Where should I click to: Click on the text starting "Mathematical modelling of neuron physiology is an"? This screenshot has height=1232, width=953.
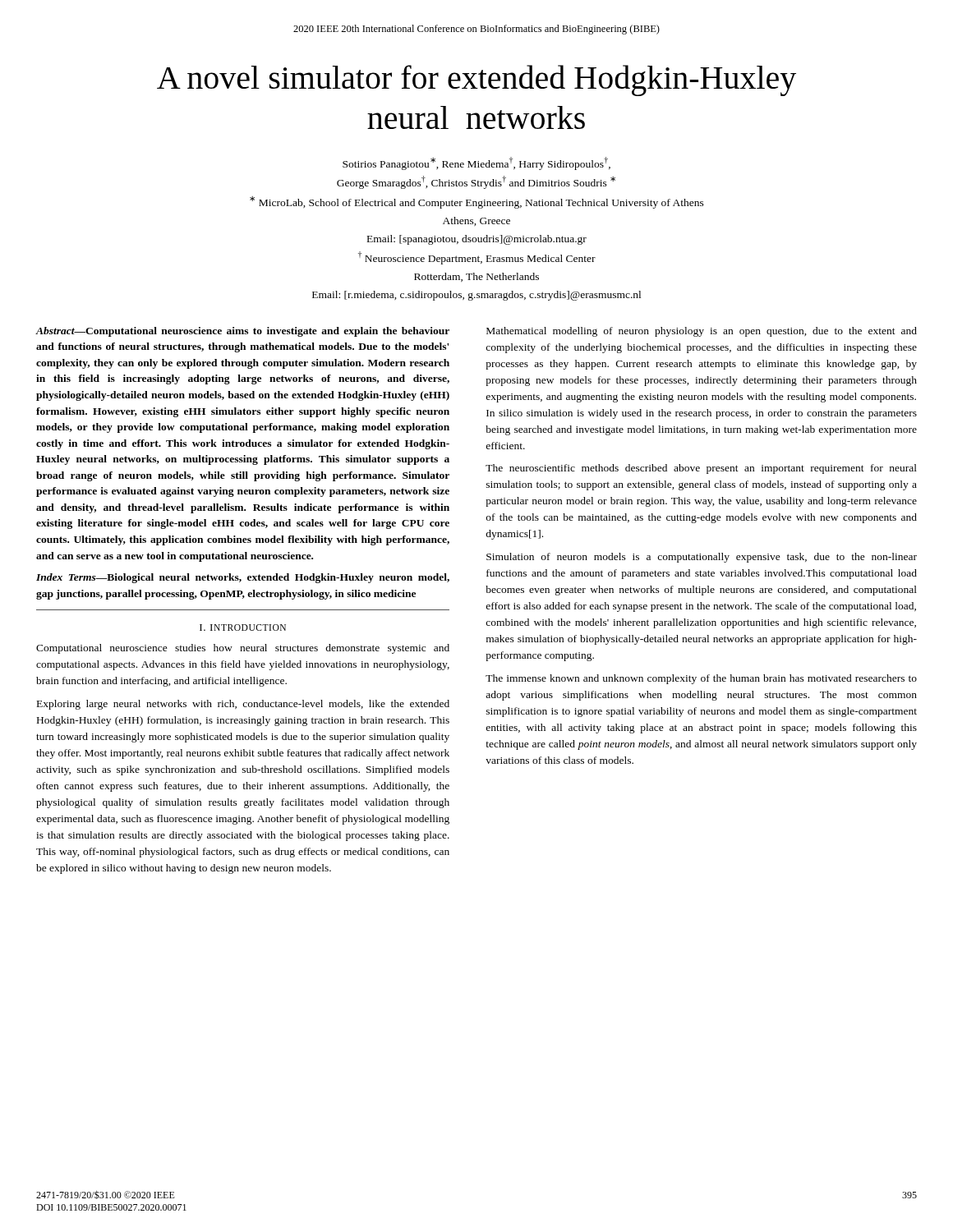[701, 388]
